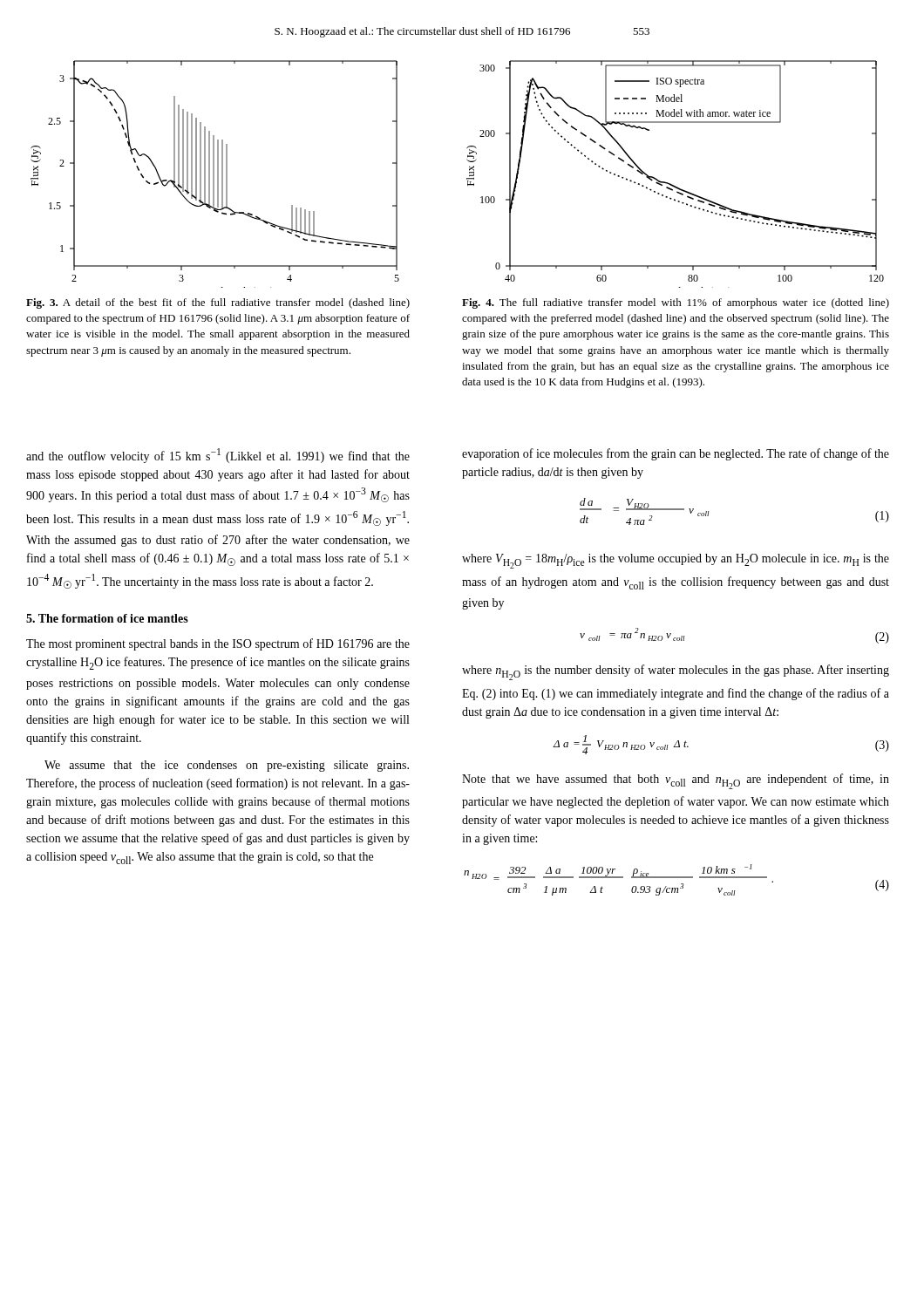Viewport: 924px width, 1308px height.
Task: Find the formula on this page that starts "ν coll = πa 2 n H 2"
Action: tap(676, 637)
